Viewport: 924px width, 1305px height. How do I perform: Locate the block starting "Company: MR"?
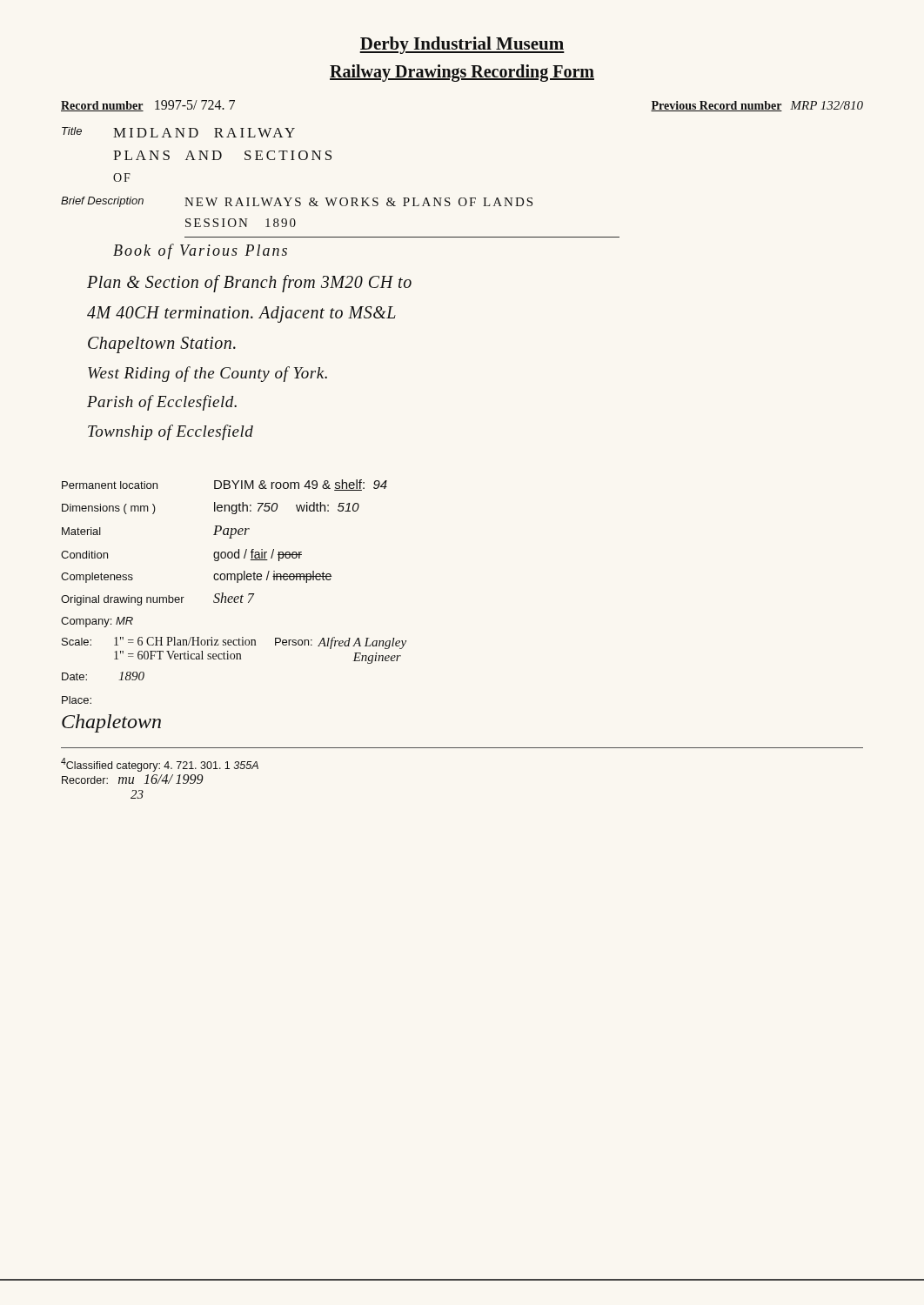coord(137,621)
